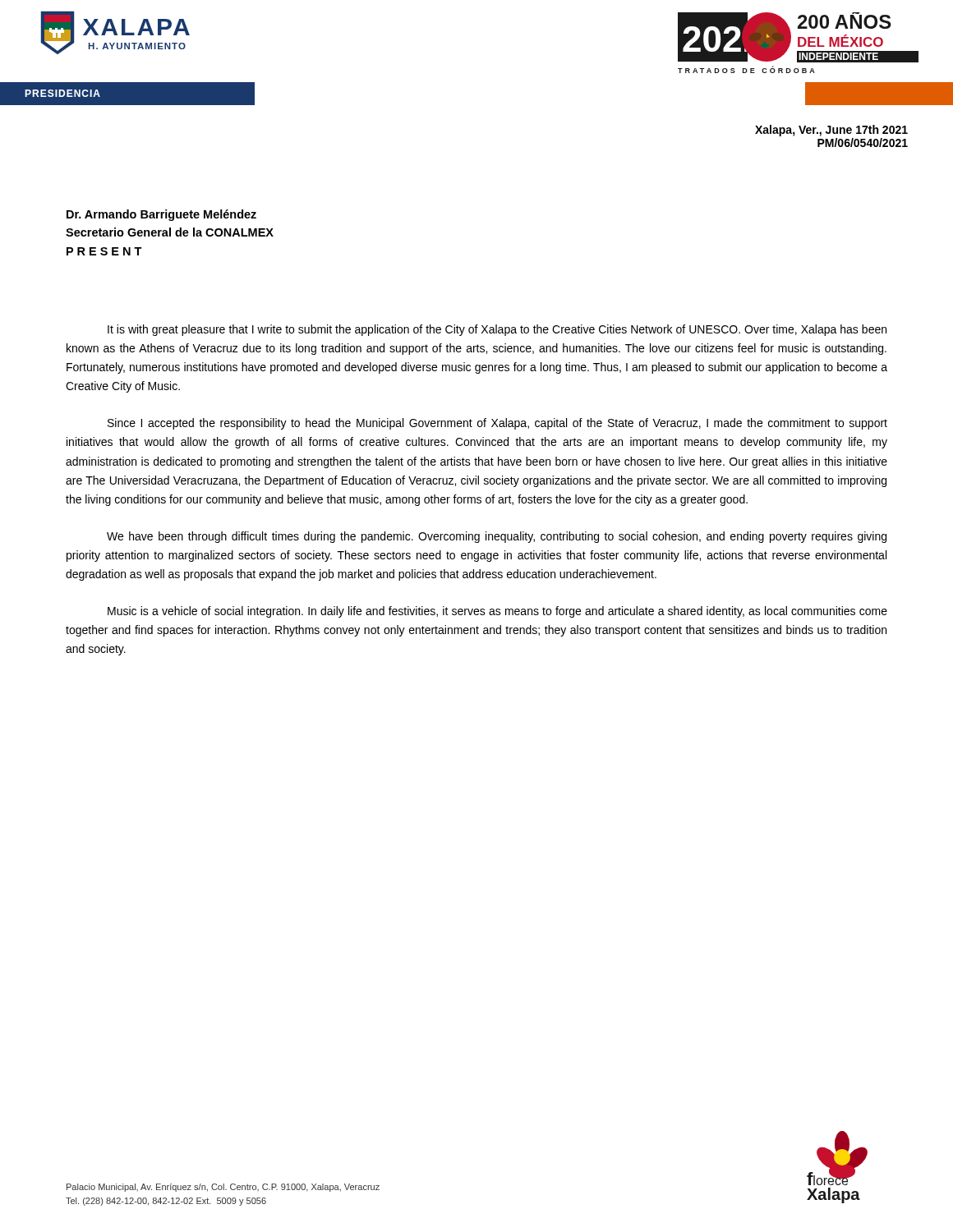Screen dimensions: 1232x953
Task: Click where it says "Xalapa, Ver., June 17th 2021 PM/06/0540/2021"
Action: point(831,136)
